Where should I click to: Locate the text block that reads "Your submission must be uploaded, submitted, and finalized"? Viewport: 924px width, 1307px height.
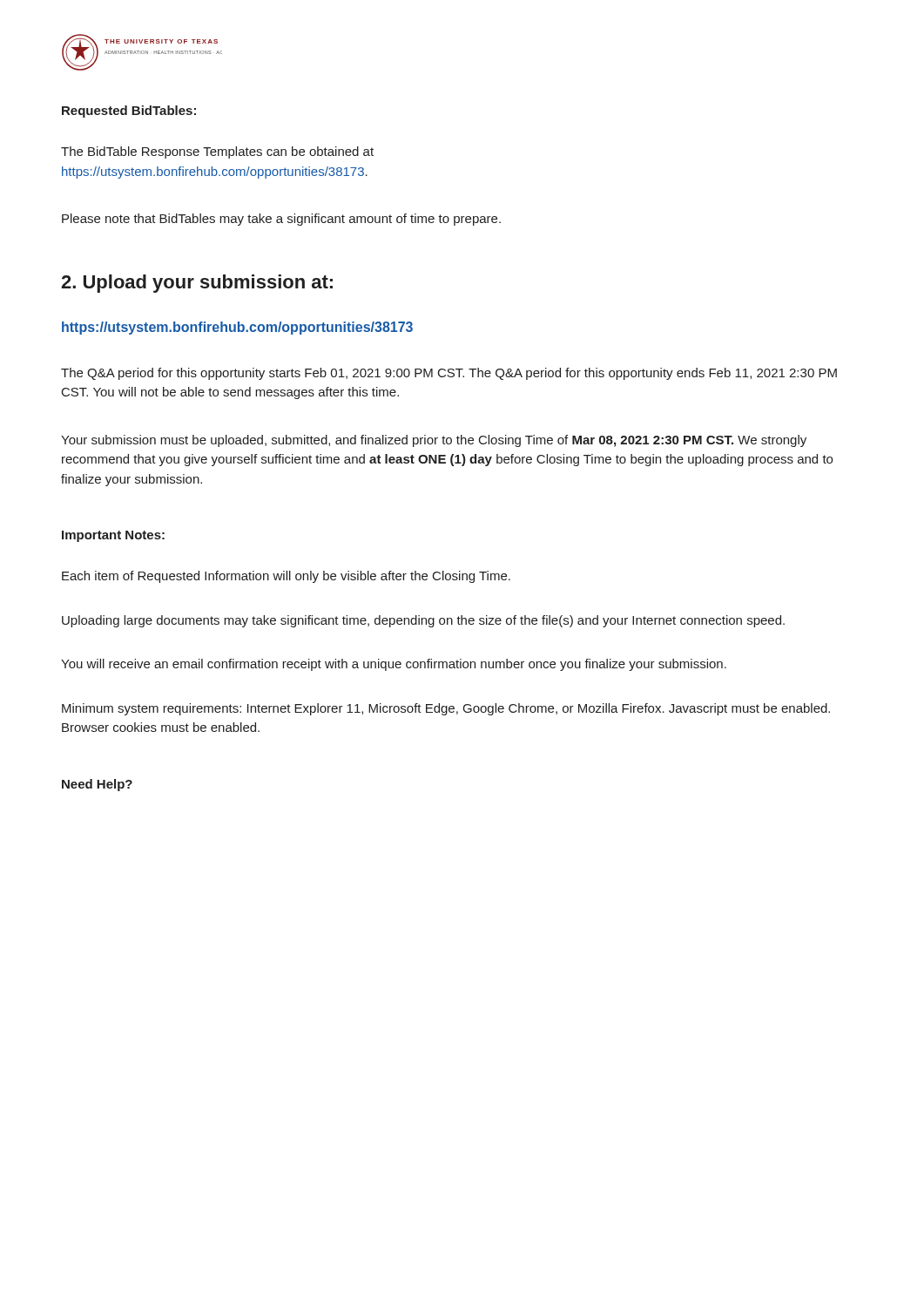(x=447, y=459)
